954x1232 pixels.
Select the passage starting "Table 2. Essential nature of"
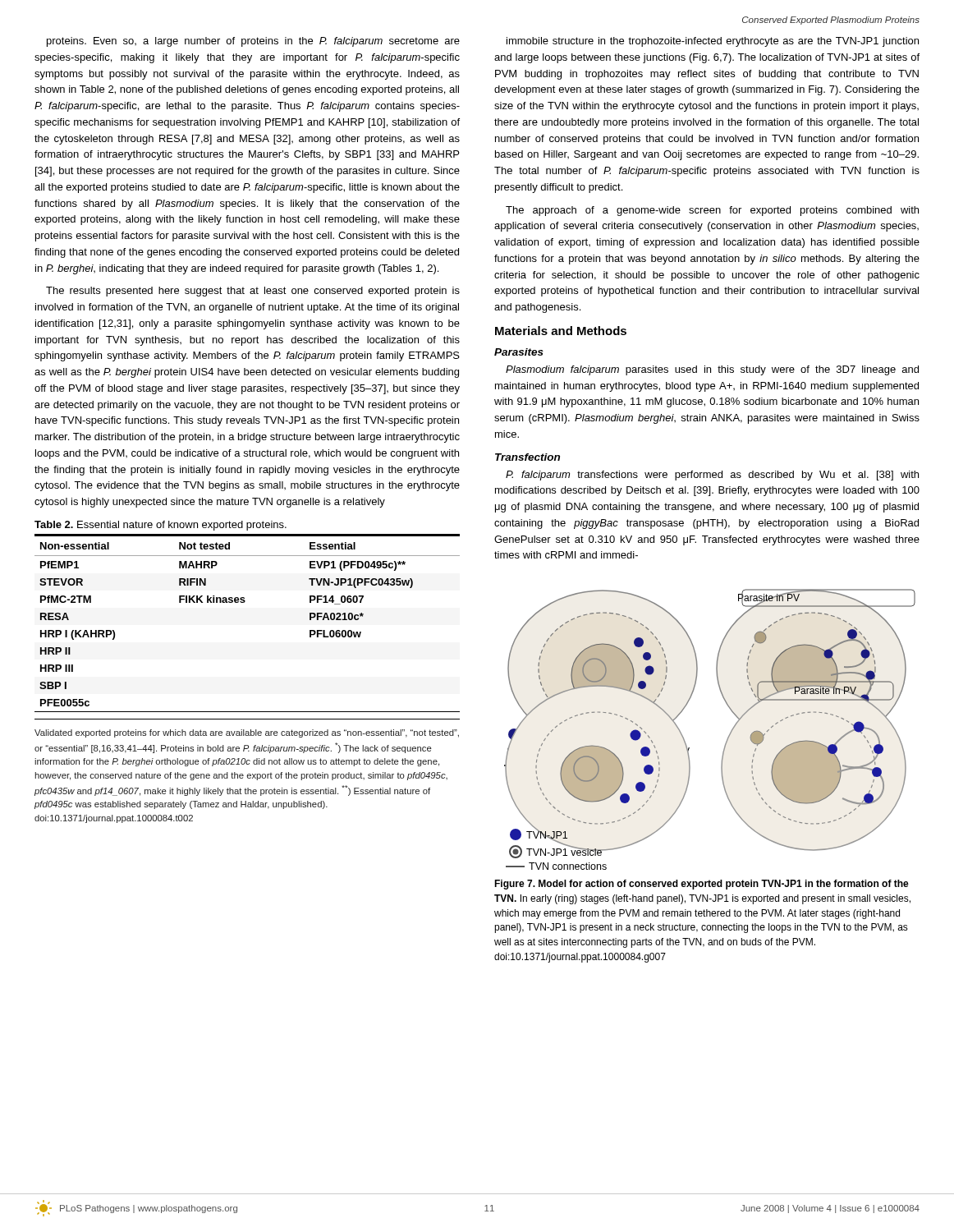(161, 524)
